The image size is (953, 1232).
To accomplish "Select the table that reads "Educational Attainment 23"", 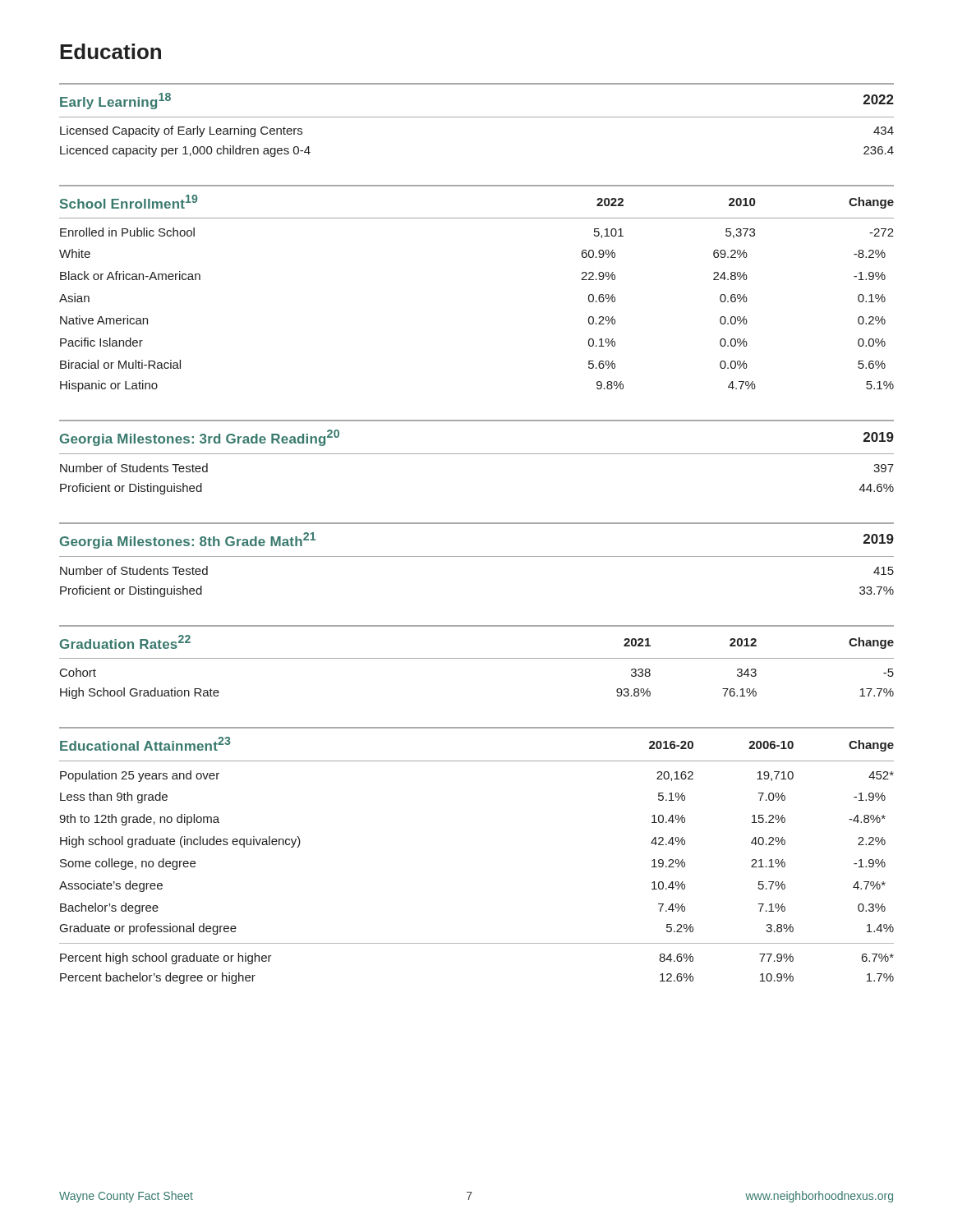I will [476, 858].
